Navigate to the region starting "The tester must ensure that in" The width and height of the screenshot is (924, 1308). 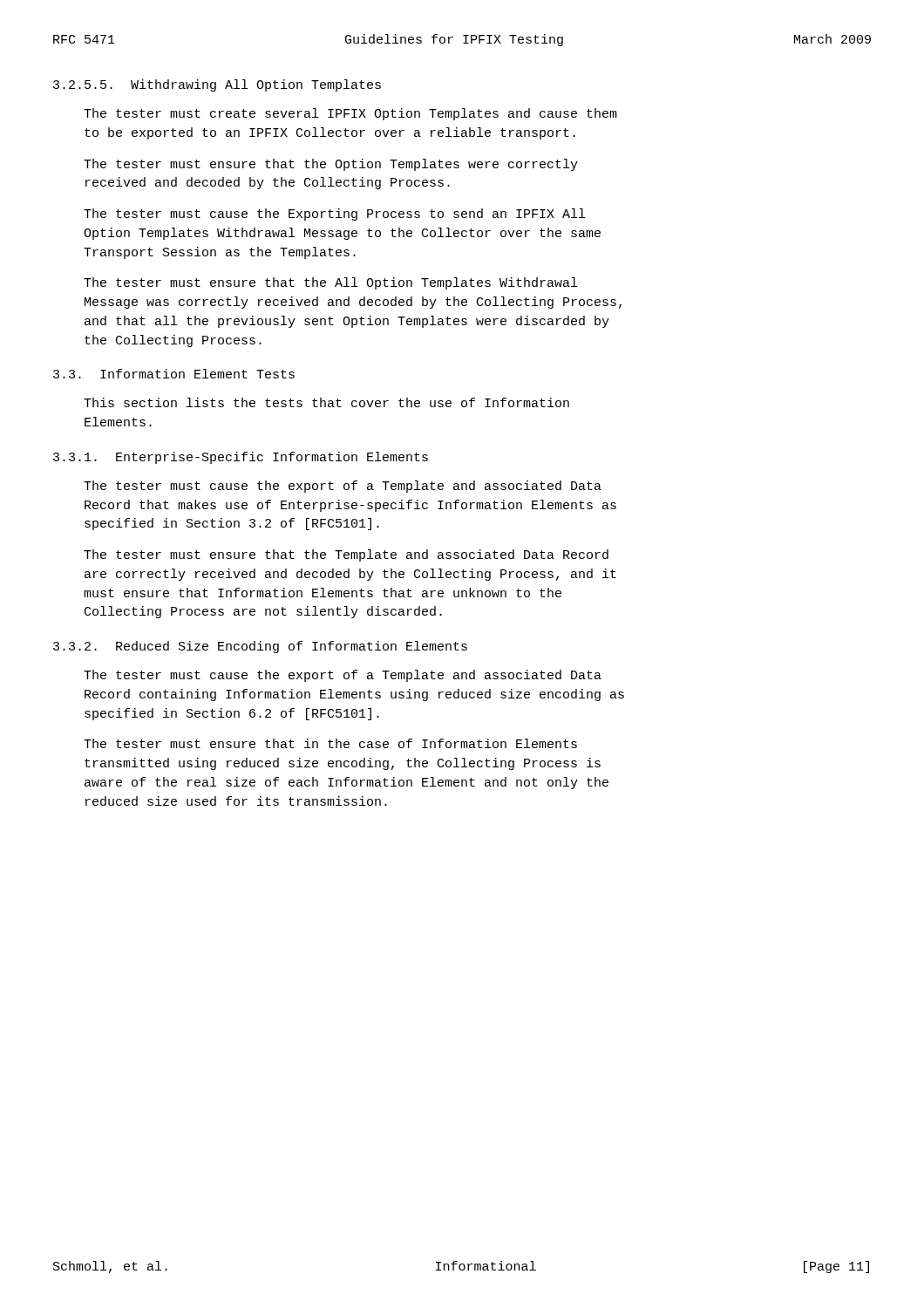[x=347, y=774]
